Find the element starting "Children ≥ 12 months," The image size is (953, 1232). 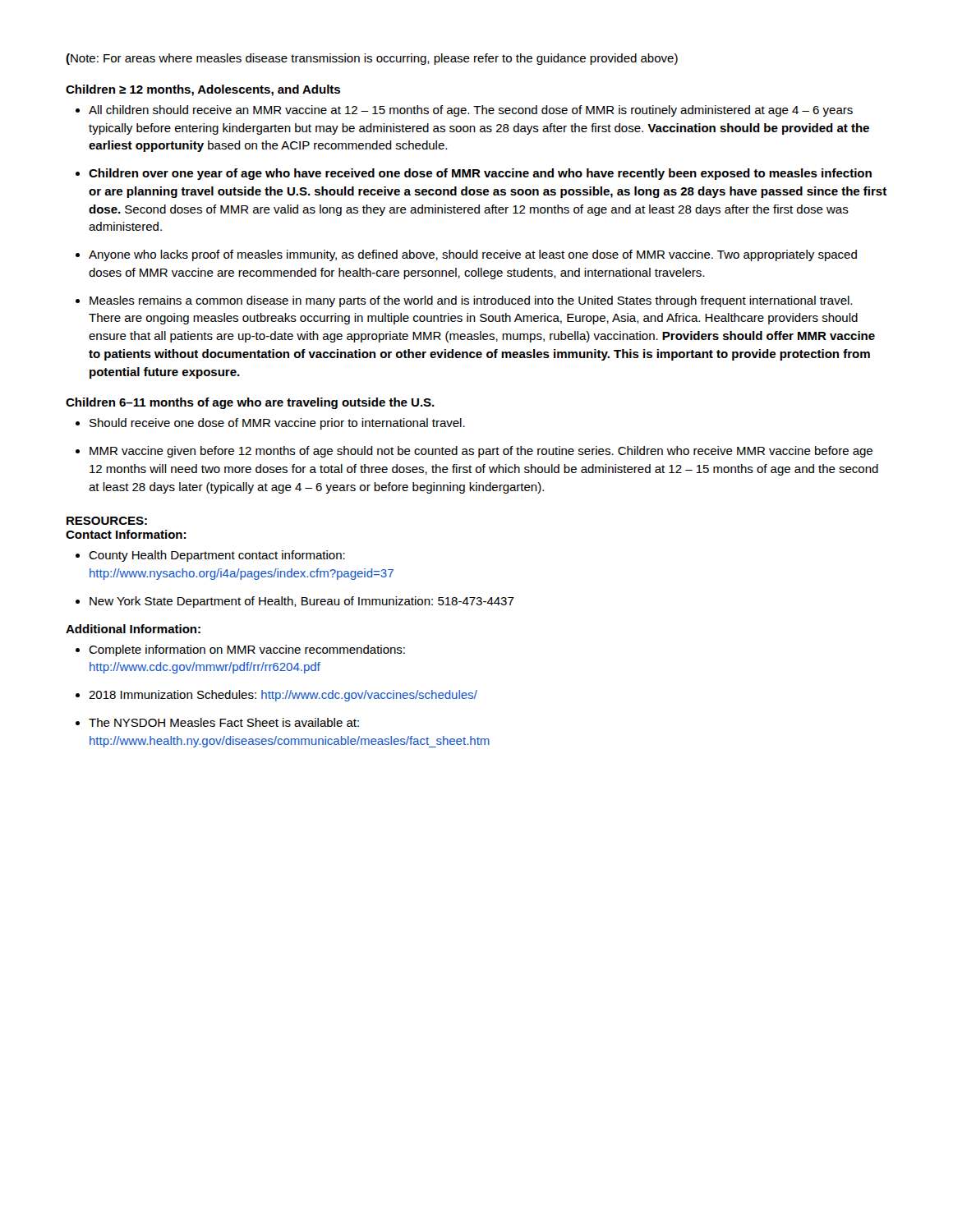click(203, 89)
